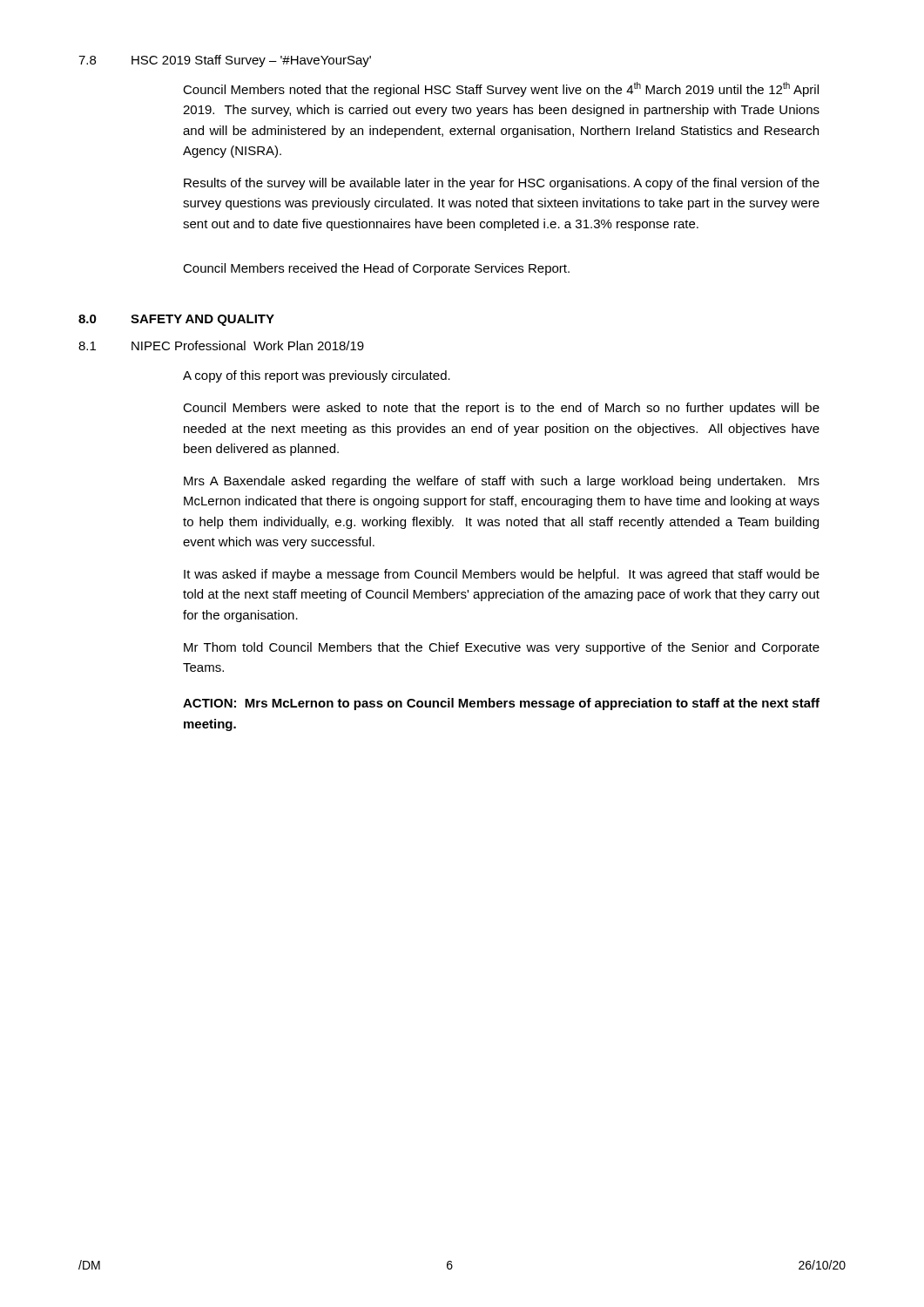The width and height of the screenshot is (924, 1307).
Task: Where is the passage that starts "ACTION: Mrs McLernon to pass"?
Action: [501, 713]
